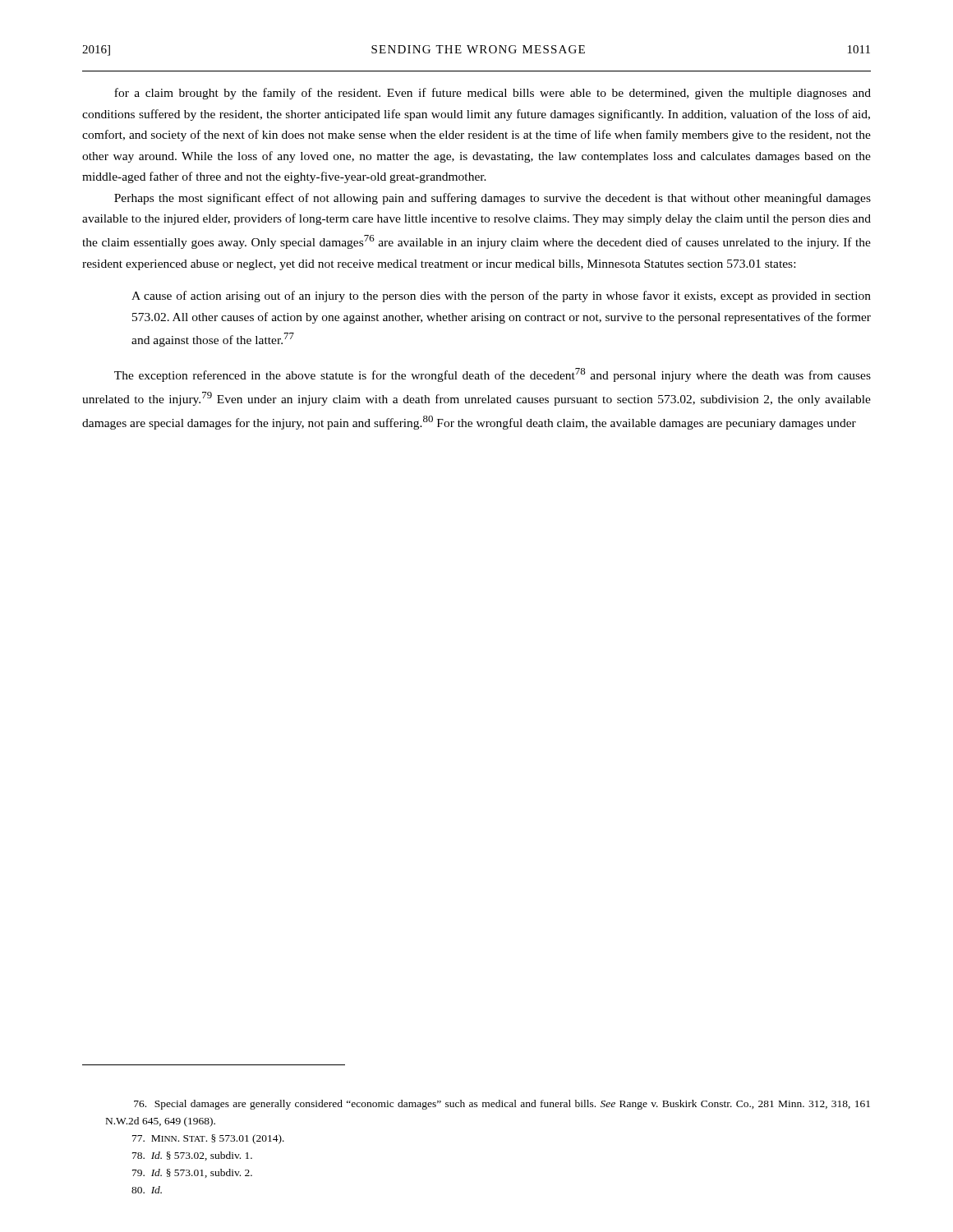The image size is (953, 1232).
Task: Locate the text block starting "Perhaps the most"
Action: click(x=476, y=230)
